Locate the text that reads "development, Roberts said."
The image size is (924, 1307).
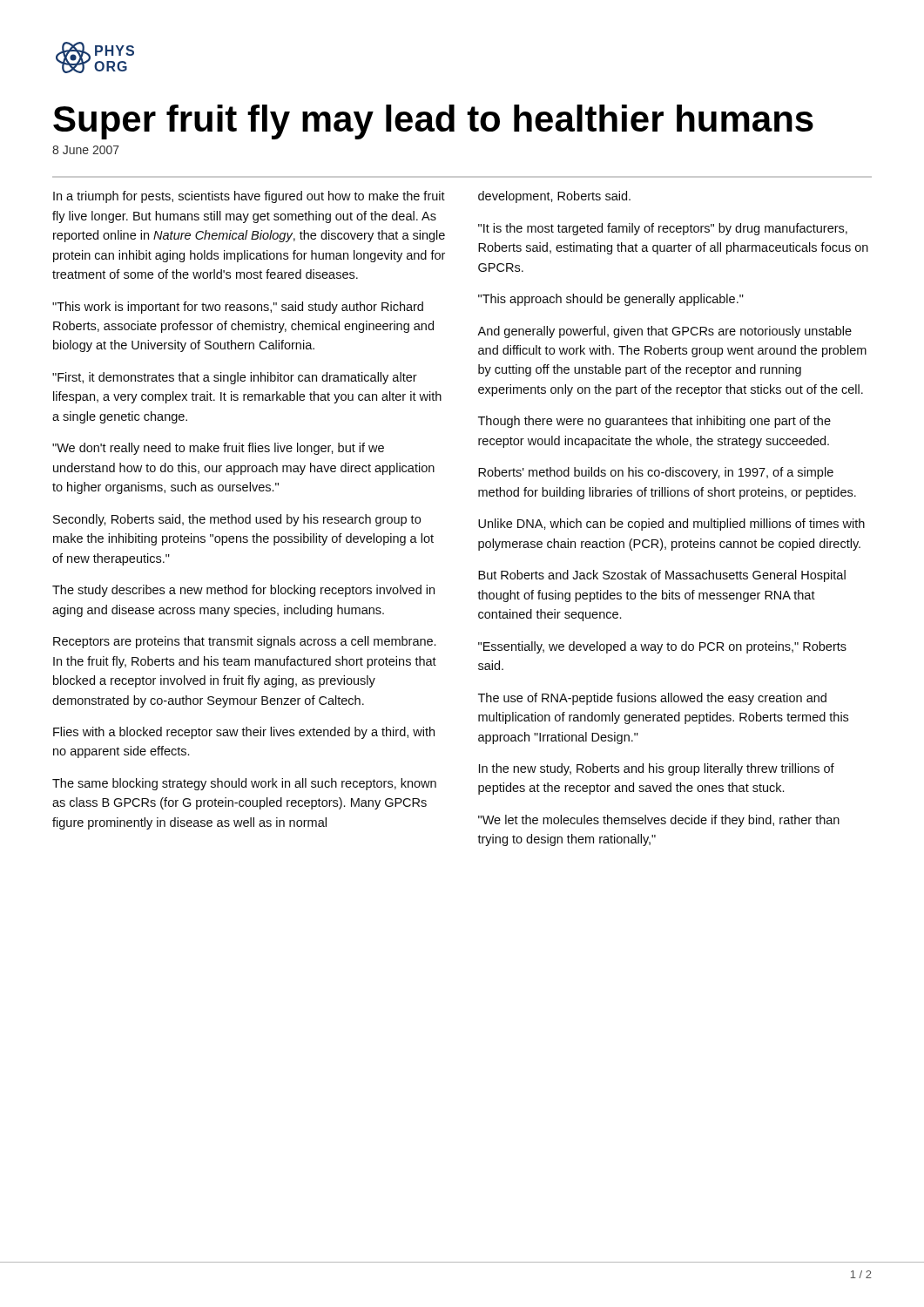(554, 197)
